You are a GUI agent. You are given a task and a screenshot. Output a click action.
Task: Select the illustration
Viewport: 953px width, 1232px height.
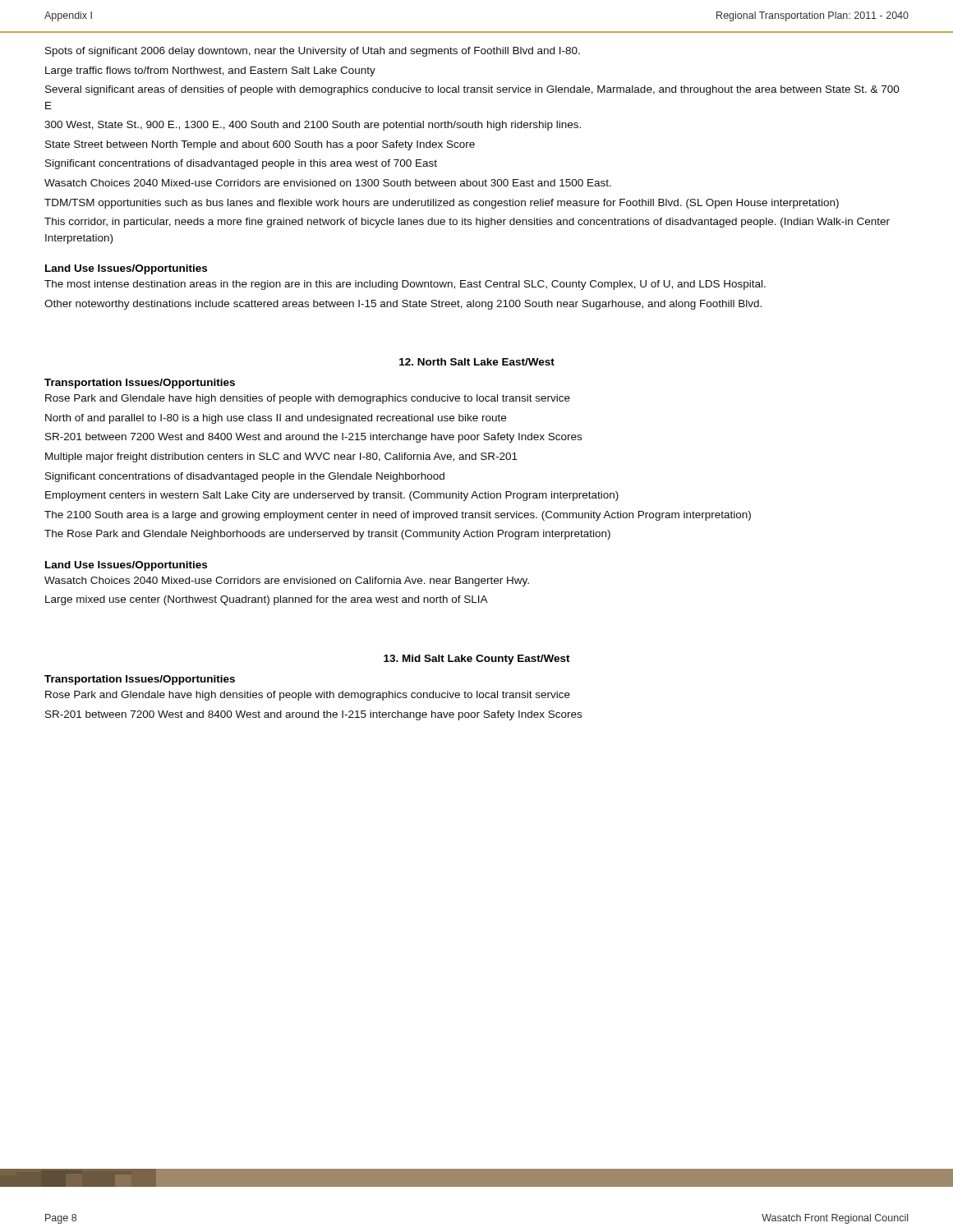point(476,1178)
